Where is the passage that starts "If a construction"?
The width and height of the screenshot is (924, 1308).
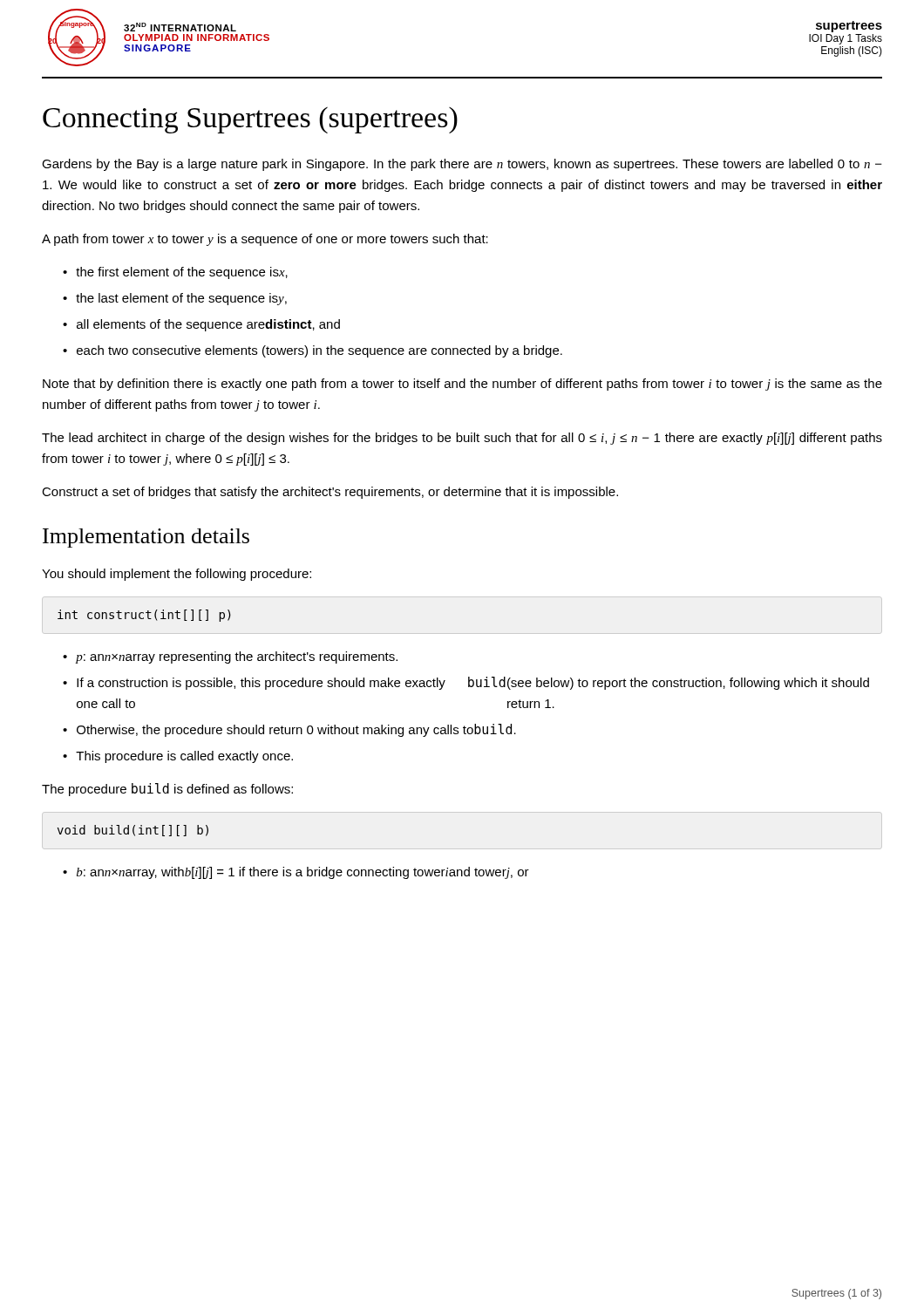tap(473, 691)
